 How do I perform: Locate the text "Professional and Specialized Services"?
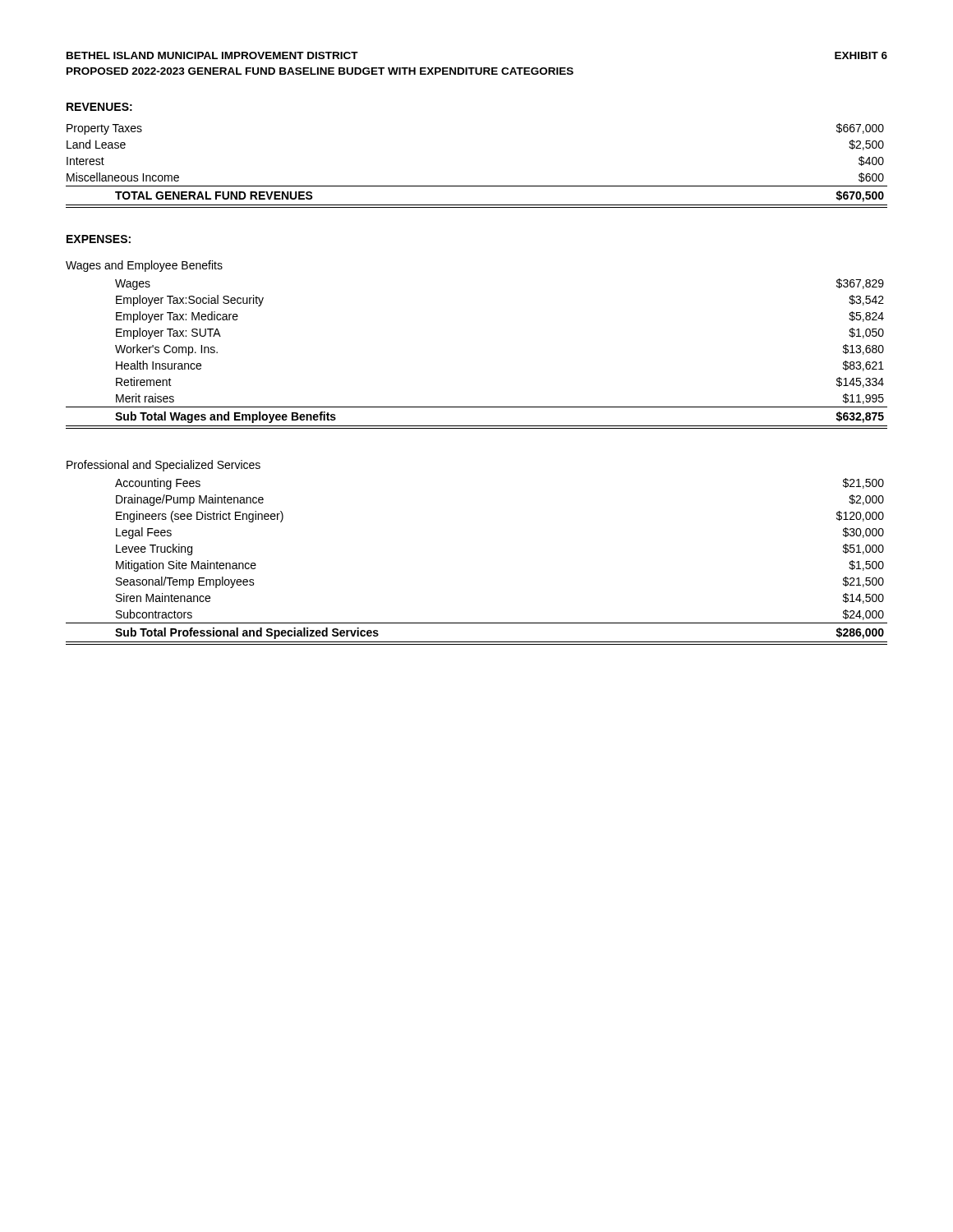point(163,465)
